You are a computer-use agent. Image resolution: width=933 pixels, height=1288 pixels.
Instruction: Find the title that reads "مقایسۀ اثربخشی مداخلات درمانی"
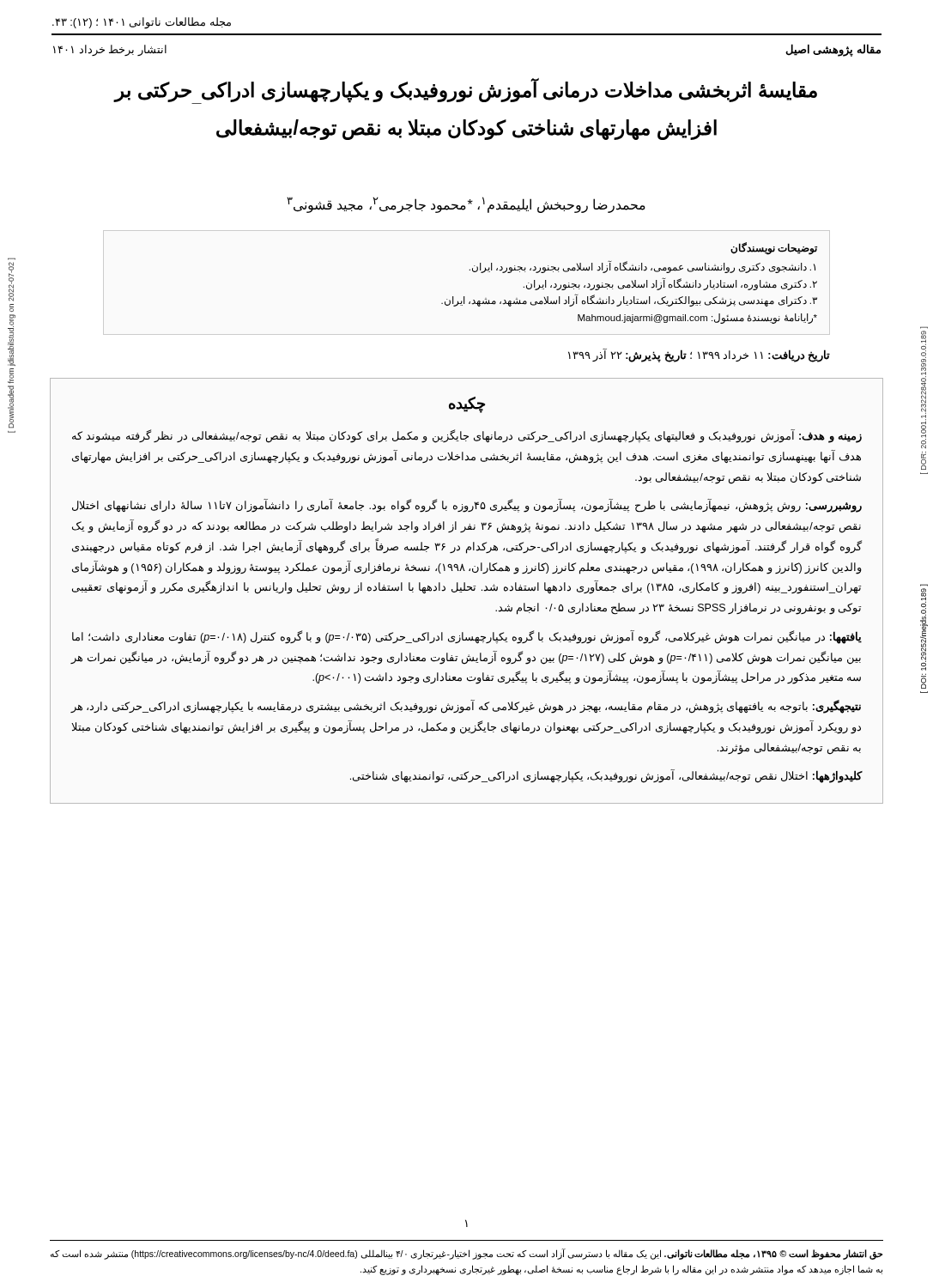(466, 109)
